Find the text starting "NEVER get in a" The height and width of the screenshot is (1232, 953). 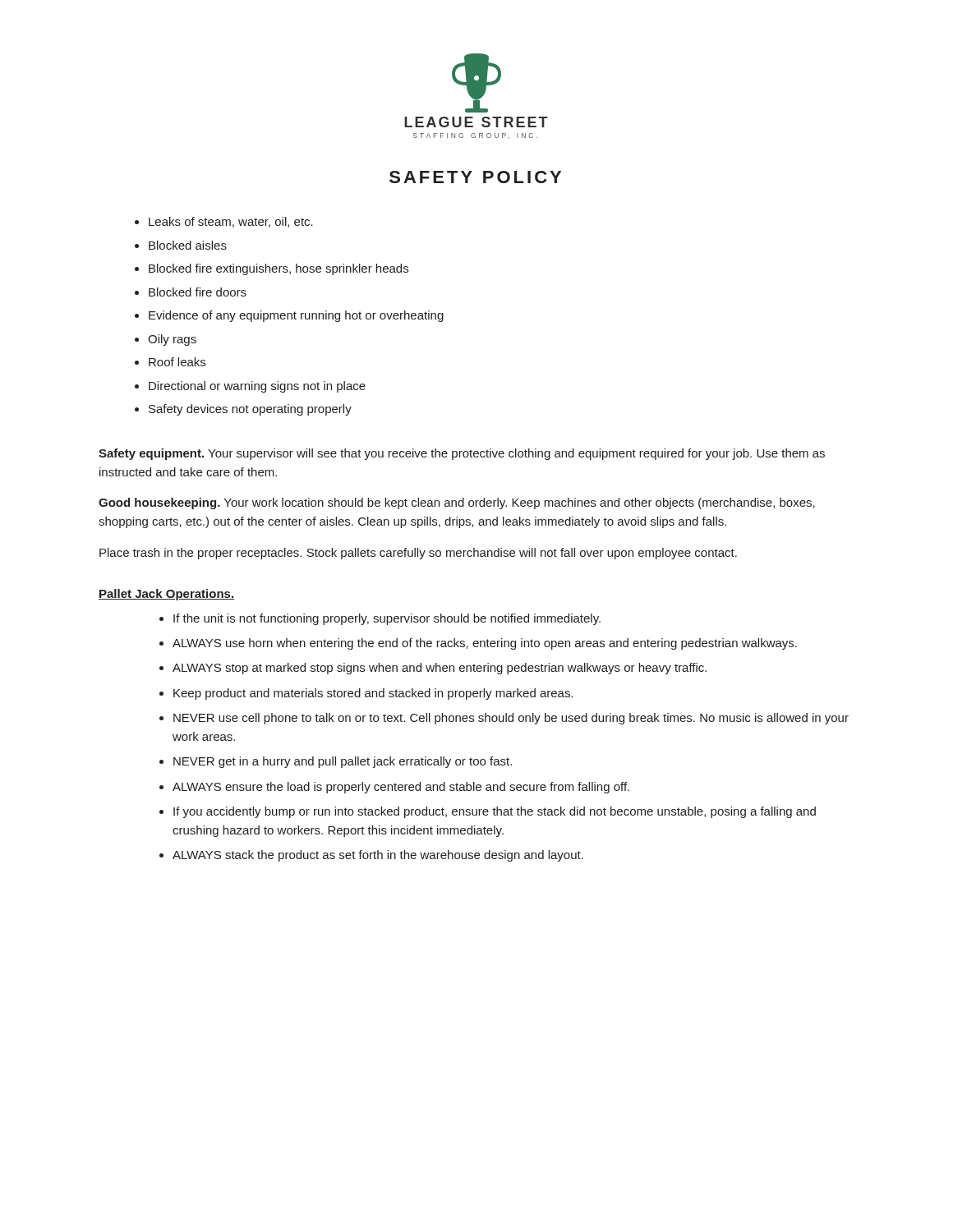click(x=343, y=761)
